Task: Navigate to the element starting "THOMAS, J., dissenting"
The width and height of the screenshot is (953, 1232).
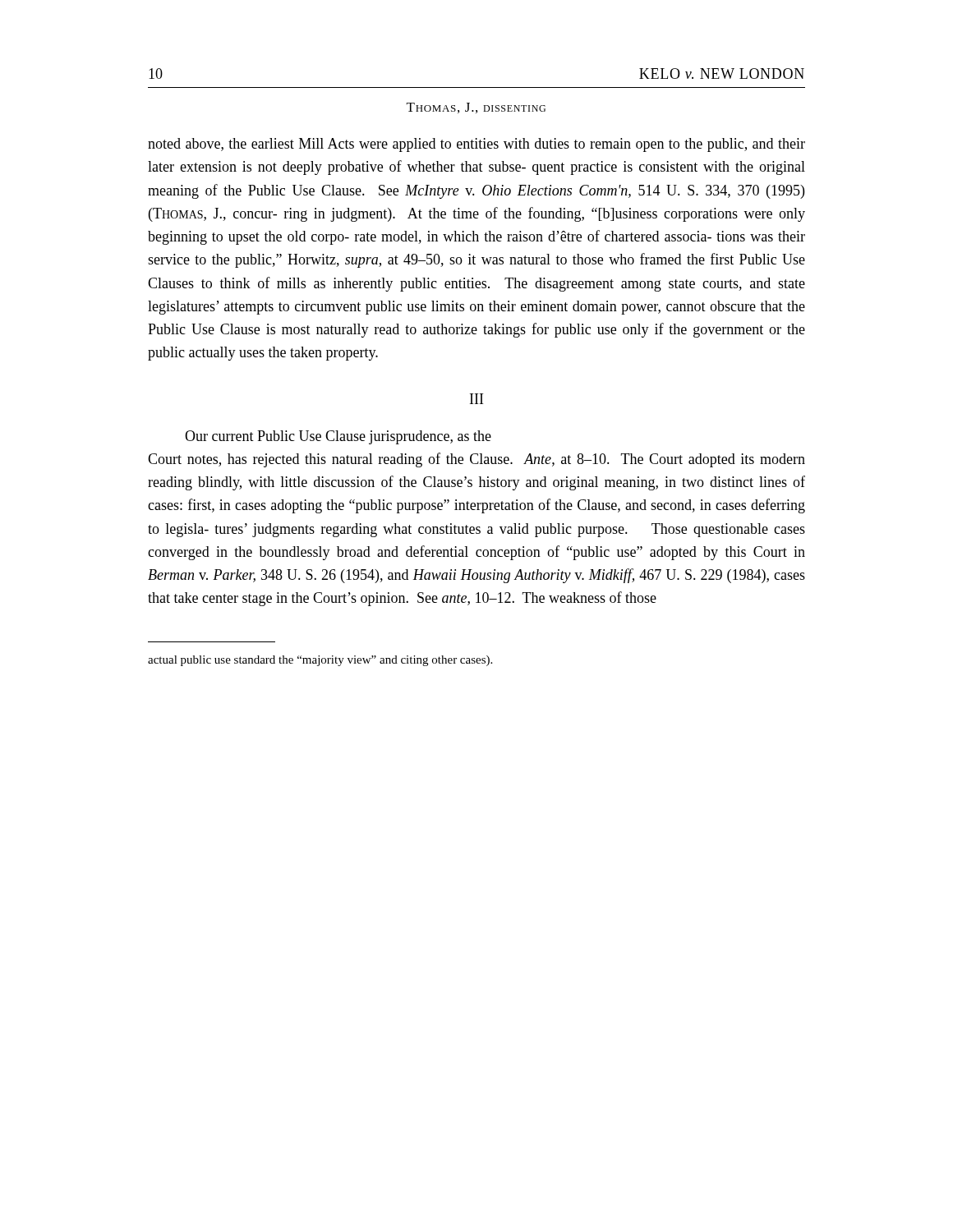Action: (x=476, y=107)
